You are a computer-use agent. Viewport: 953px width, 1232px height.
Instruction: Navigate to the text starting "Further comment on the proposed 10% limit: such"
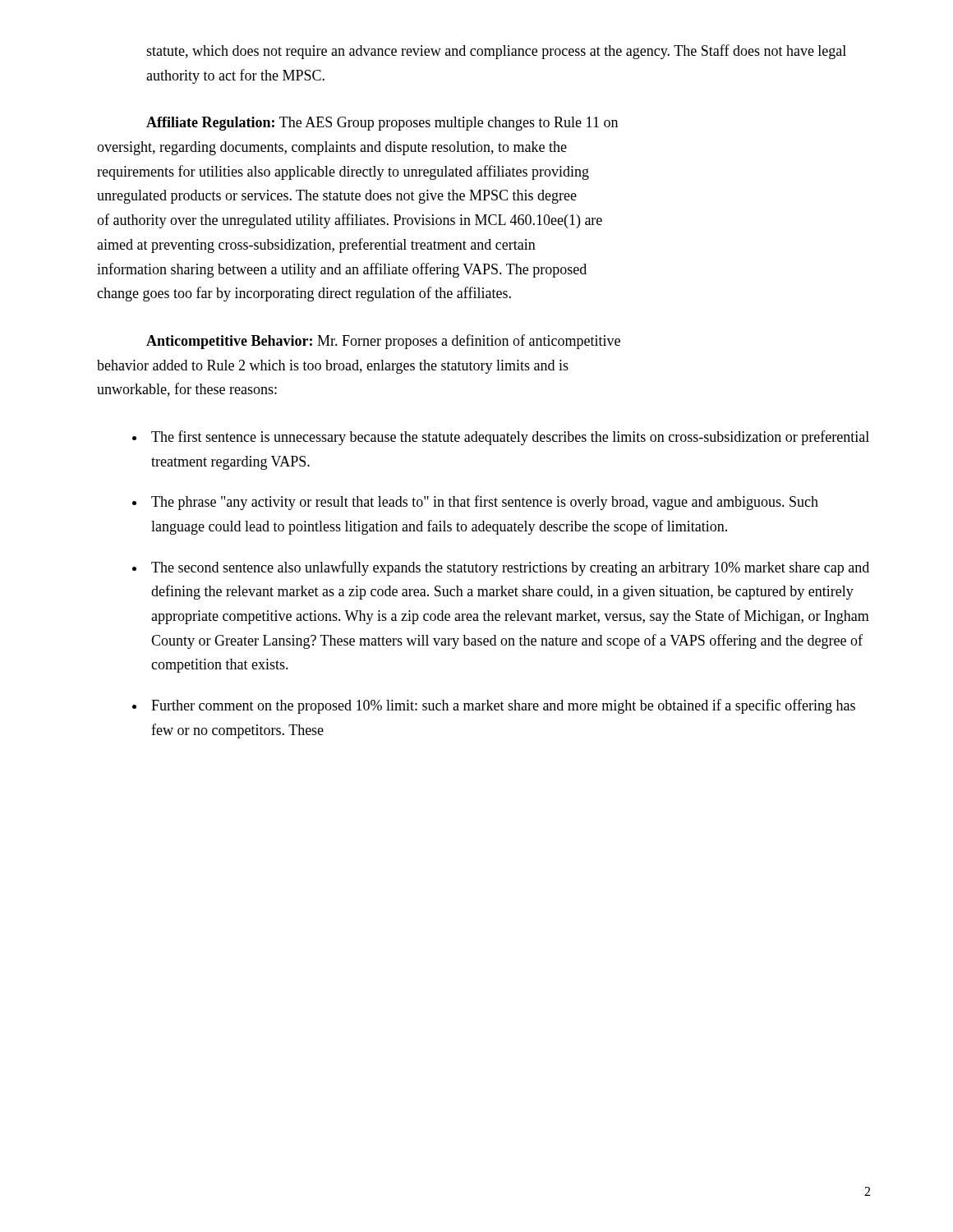coord(503,718)
